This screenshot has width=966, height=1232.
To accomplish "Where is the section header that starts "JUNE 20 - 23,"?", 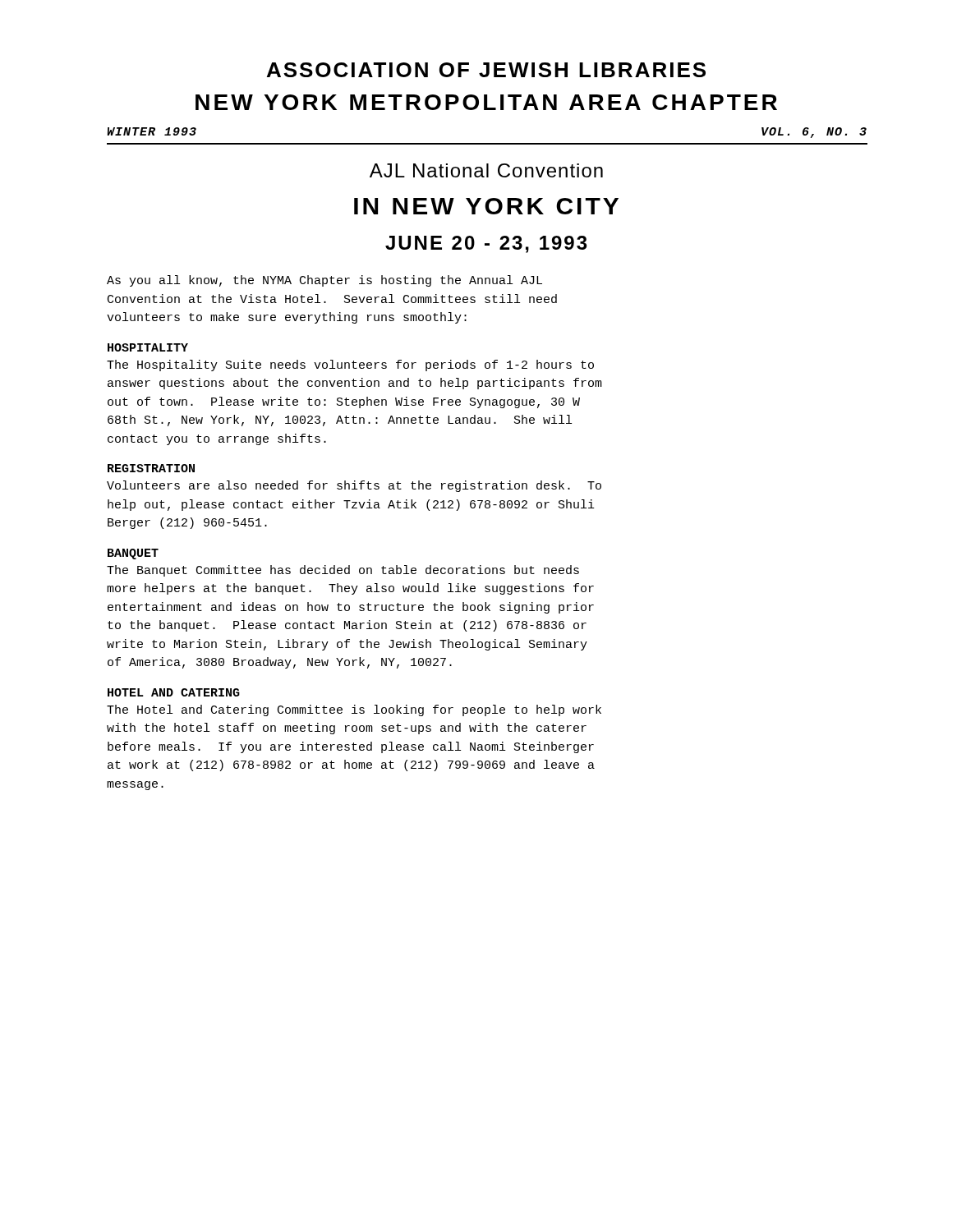I will [487, 243].
